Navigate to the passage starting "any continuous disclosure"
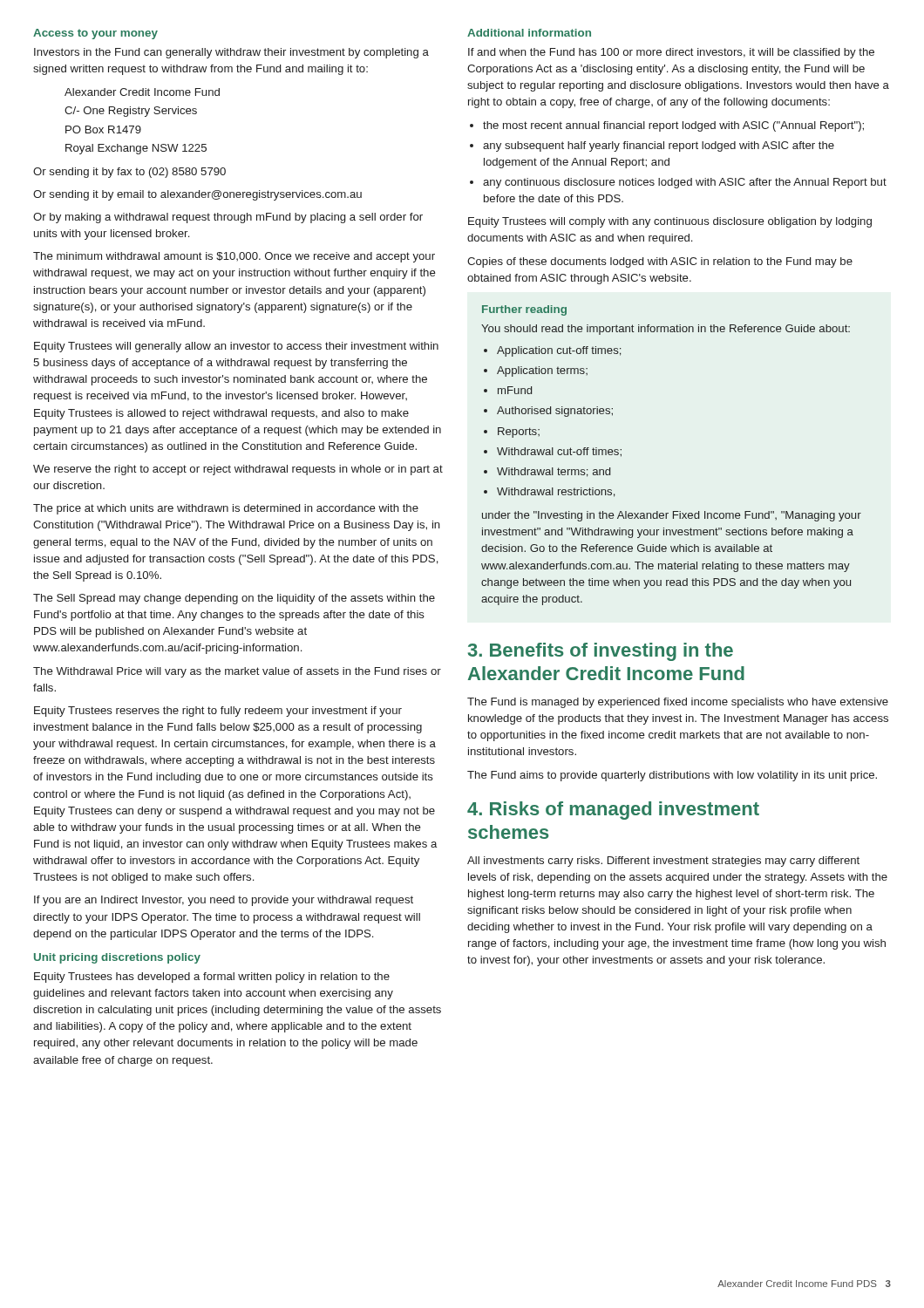This screenshot has width=924, height=1308. pos(685,190)
